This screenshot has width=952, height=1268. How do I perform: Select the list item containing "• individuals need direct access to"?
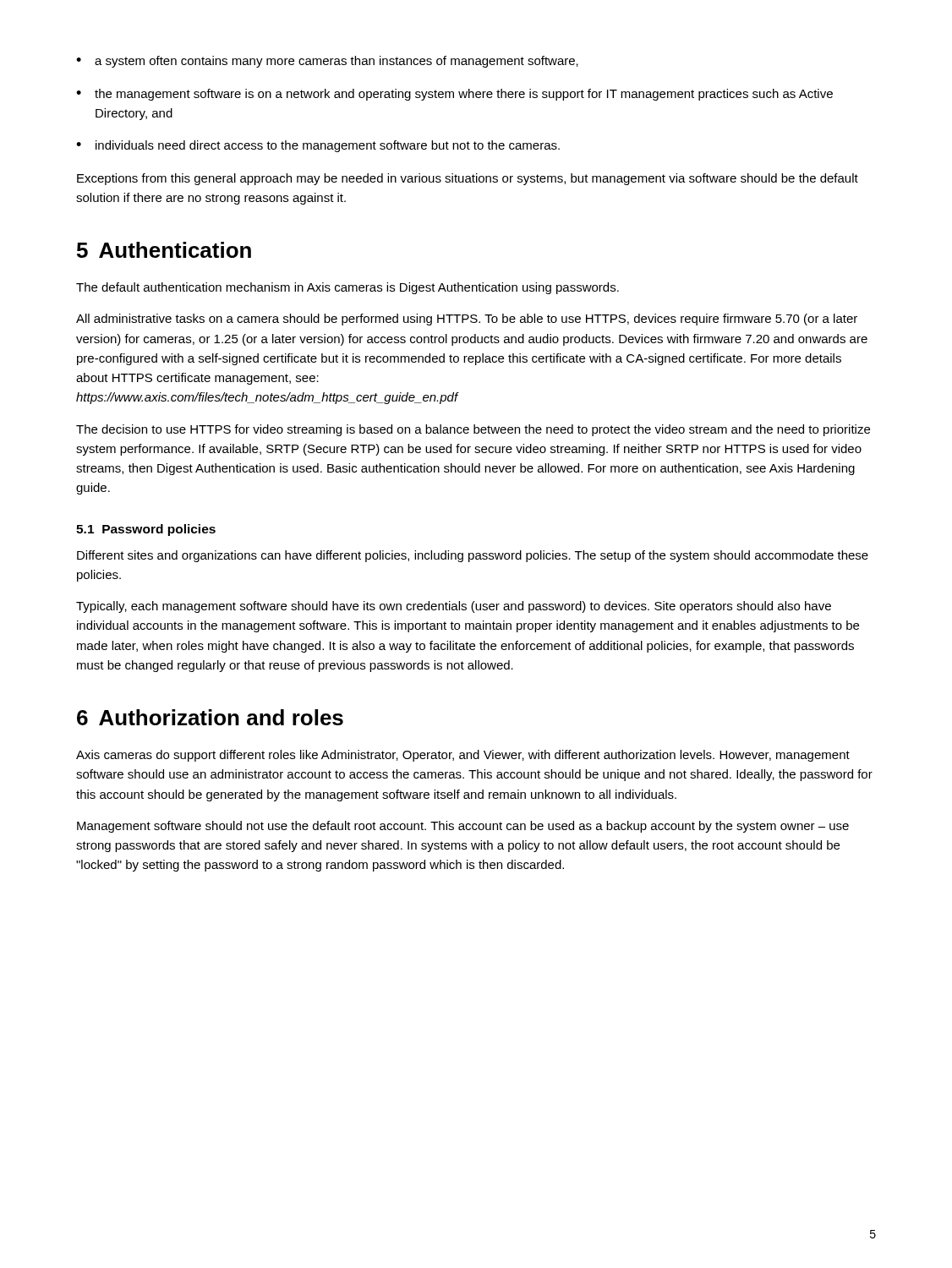476,145
